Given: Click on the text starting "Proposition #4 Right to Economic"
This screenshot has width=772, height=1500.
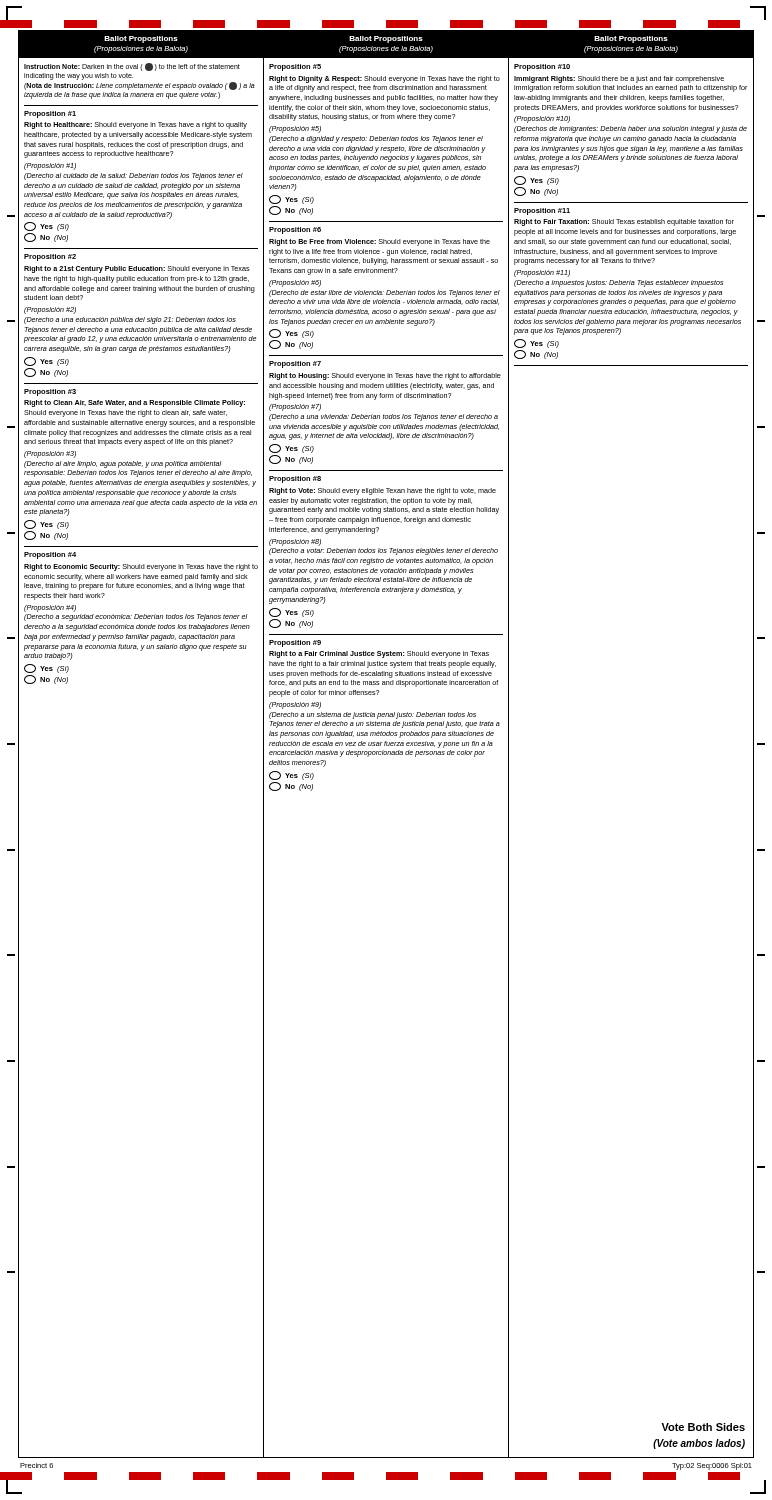Looking at the screenshot, I should point(141,617).
